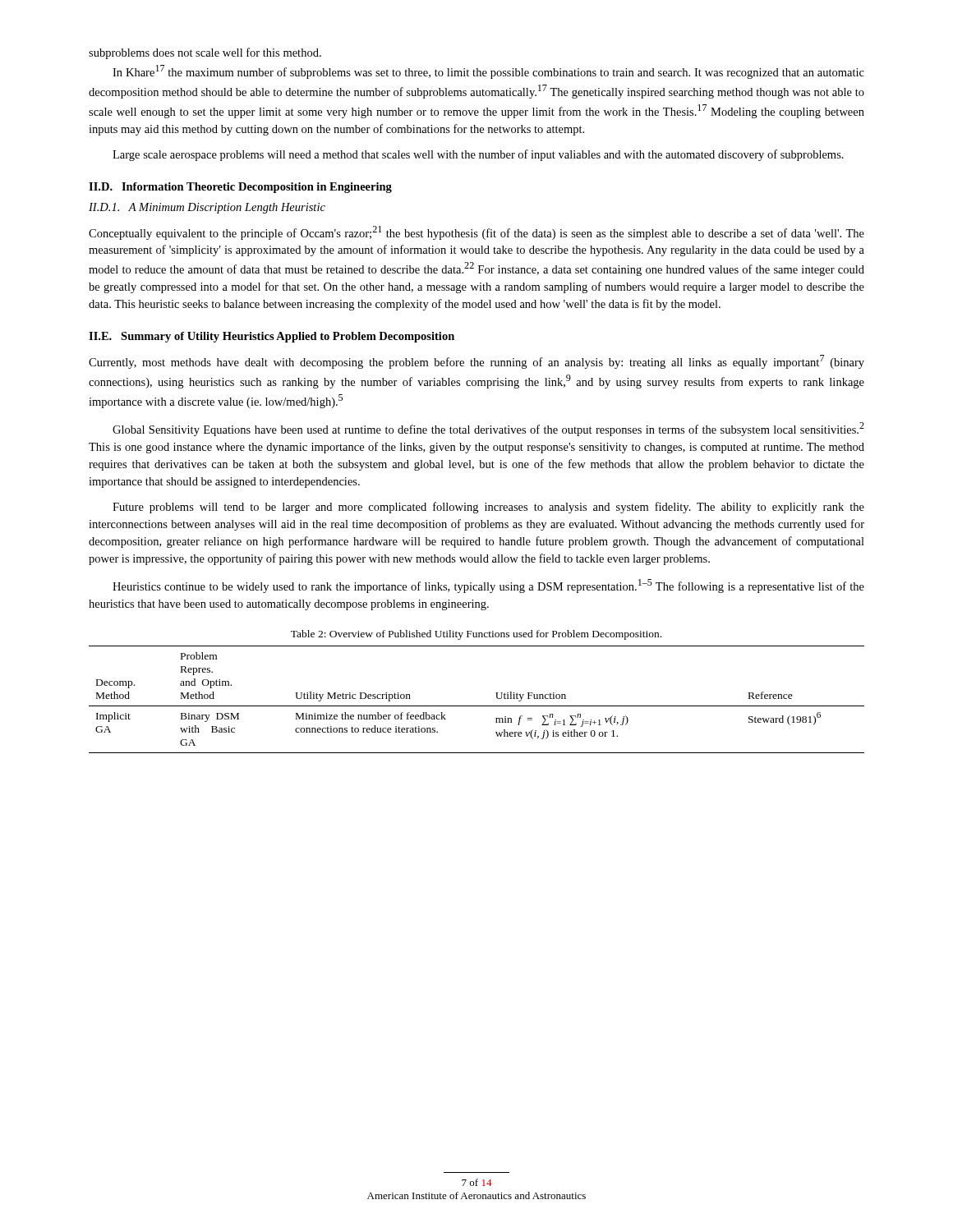Find the block on this page that starts "Heuristics continue to be widely used to"

pyautogui.click(x=476, y=594)
